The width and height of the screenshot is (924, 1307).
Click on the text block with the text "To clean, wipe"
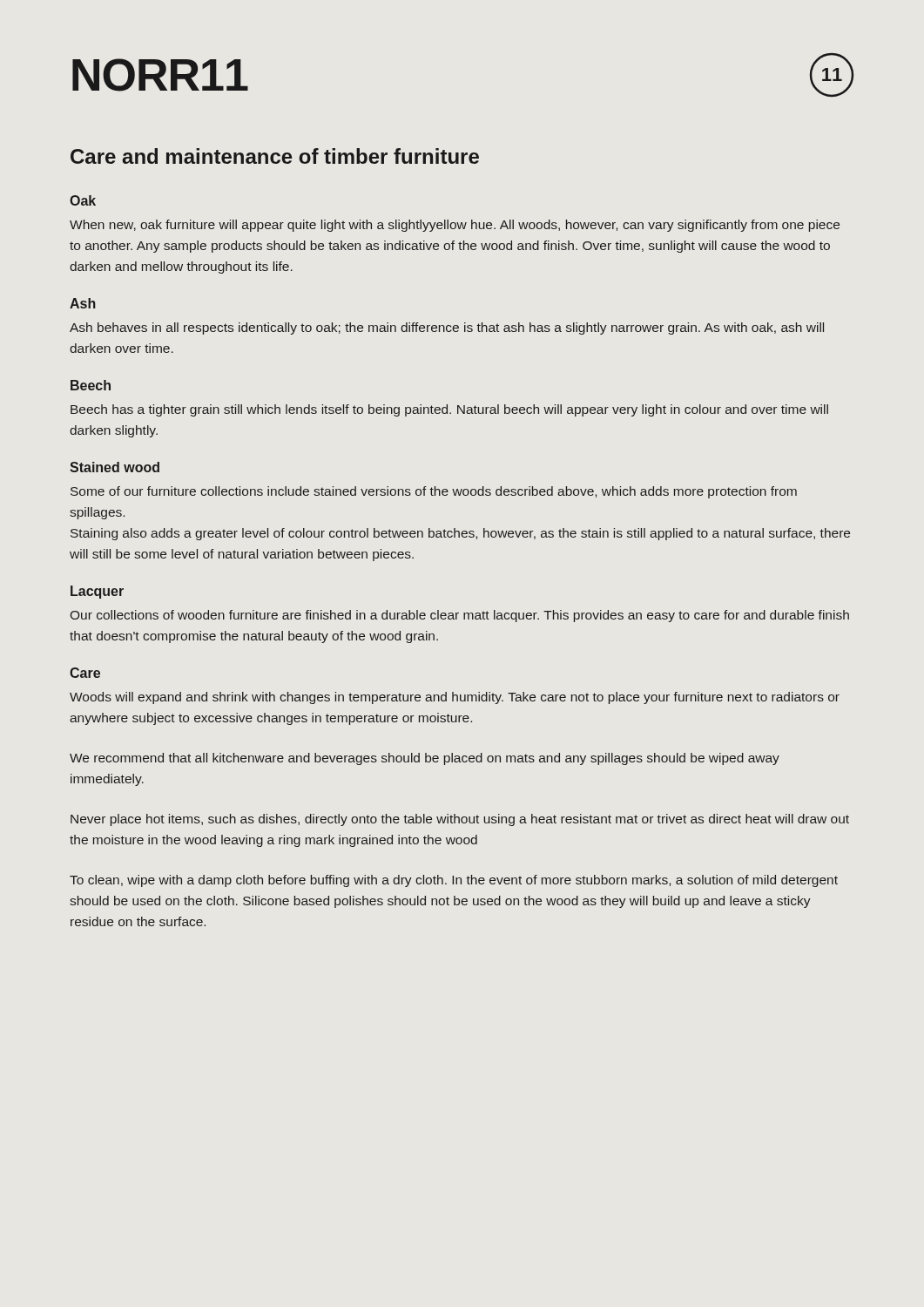(462, 901)
